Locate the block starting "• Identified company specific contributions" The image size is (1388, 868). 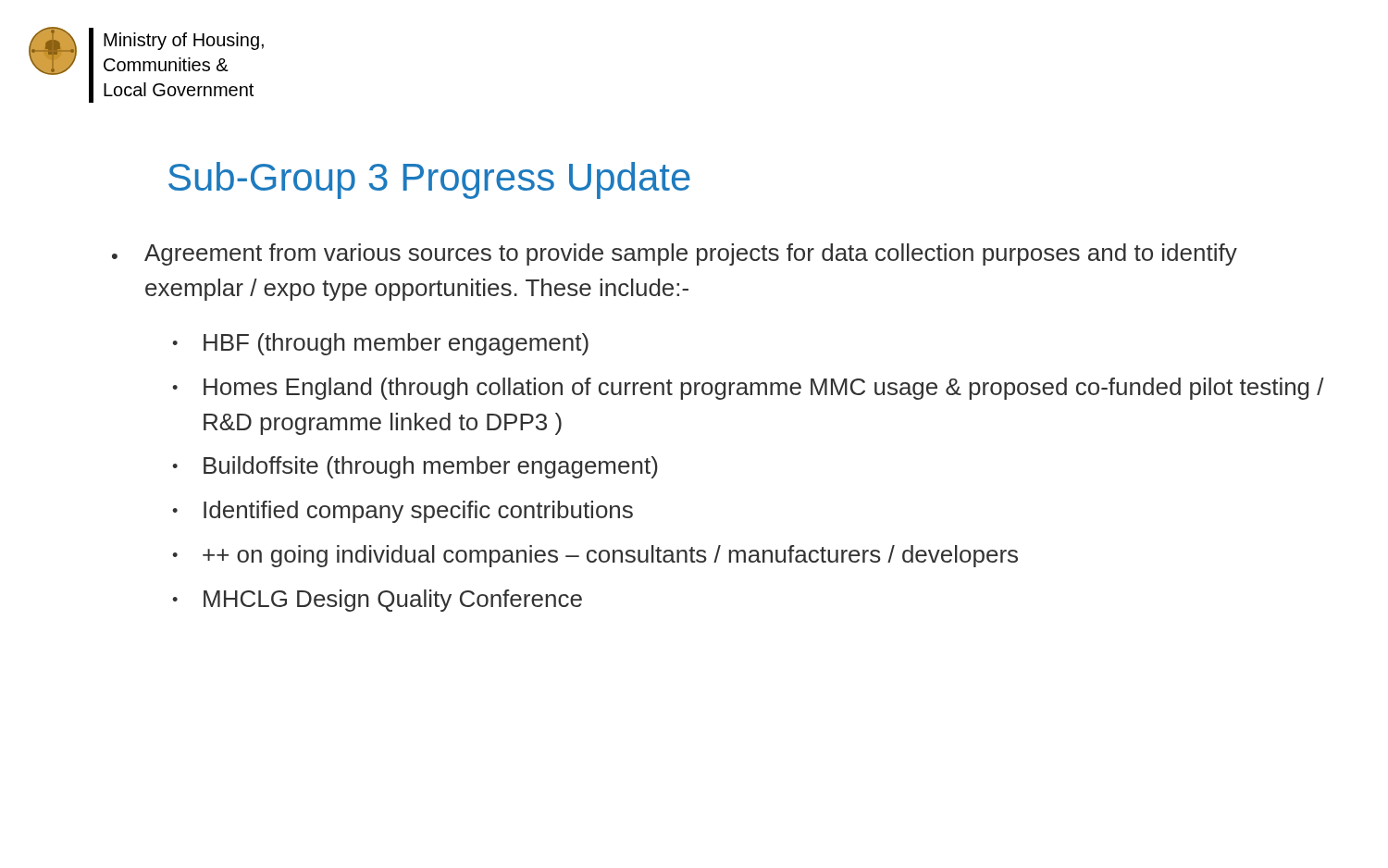pyautogui.click(x=403, y=512)
